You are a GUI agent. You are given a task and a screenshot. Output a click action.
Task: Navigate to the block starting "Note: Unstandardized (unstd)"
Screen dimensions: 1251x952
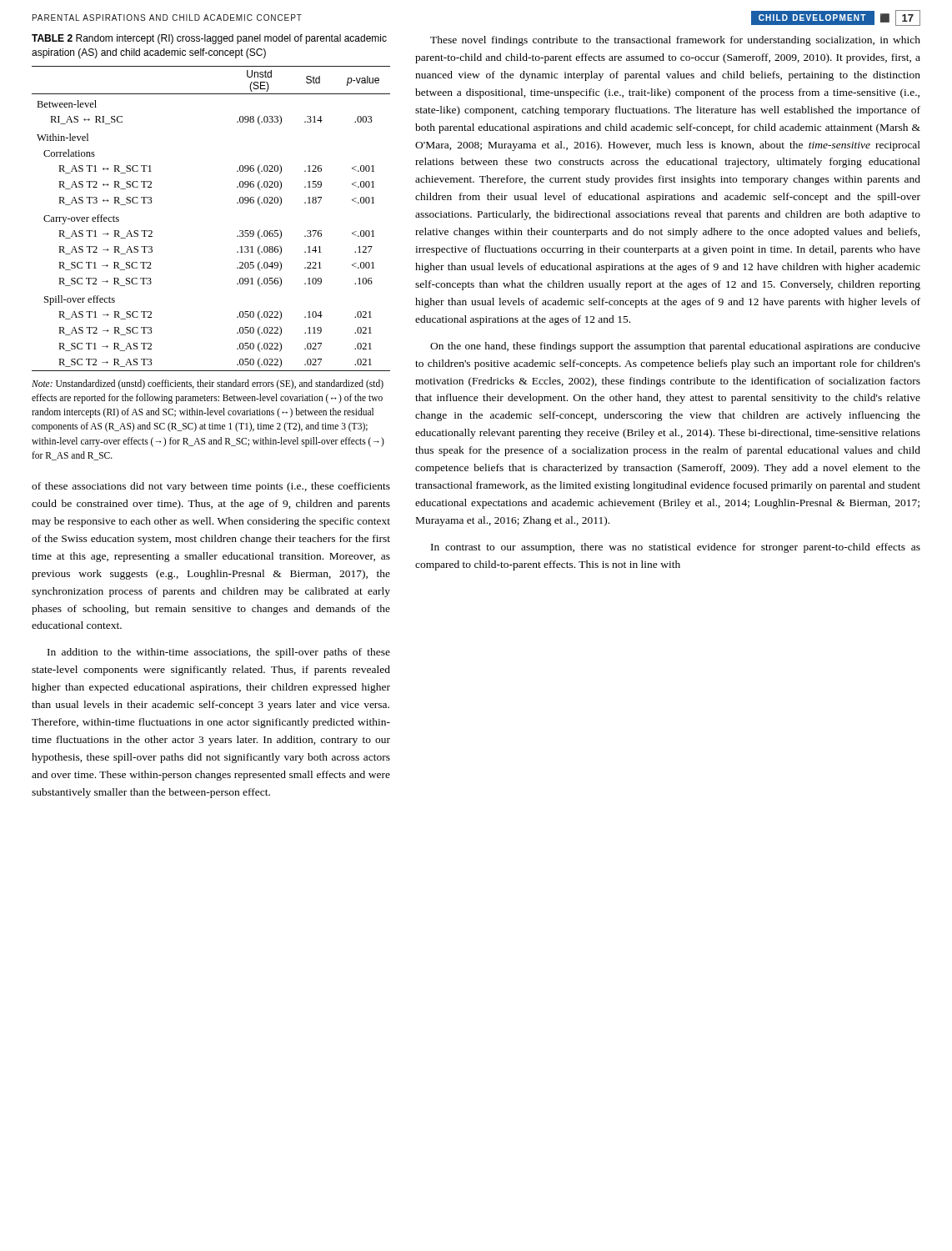(x=208, y=419)
